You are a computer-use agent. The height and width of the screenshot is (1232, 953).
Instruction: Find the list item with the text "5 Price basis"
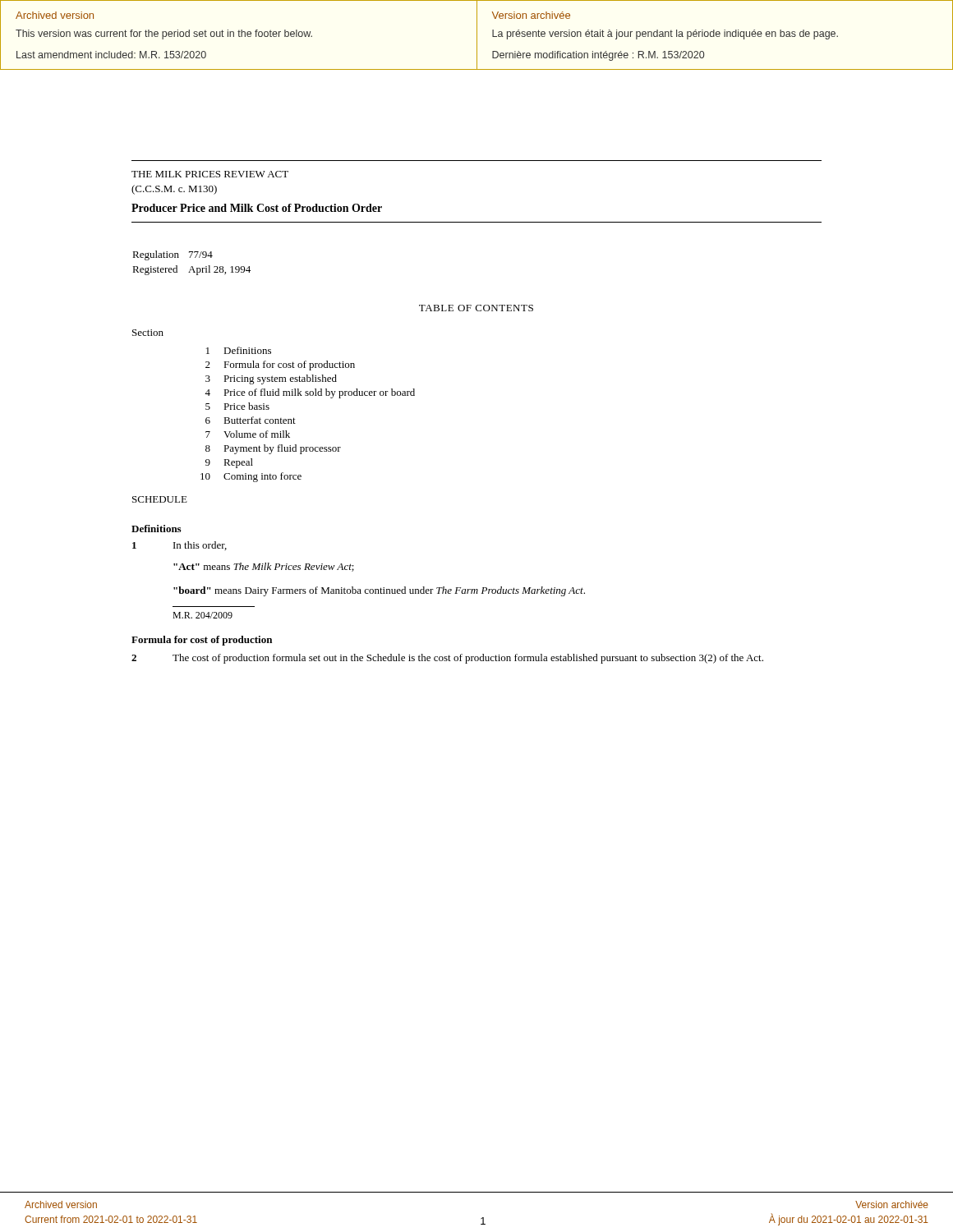click(x=225, y=407)
